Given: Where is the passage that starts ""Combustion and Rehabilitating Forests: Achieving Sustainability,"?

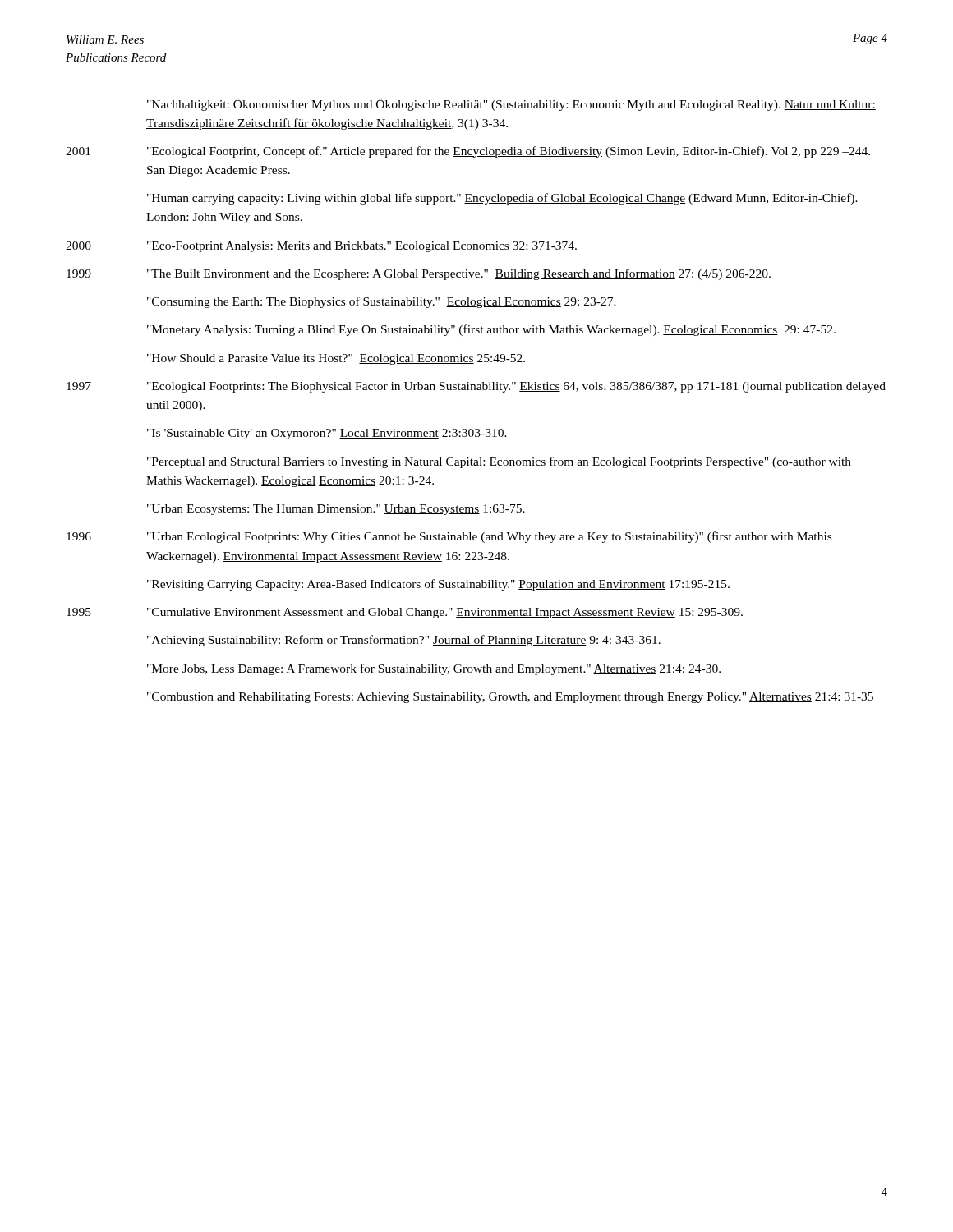Looking at the screenshot, I should tap(510, 696).
